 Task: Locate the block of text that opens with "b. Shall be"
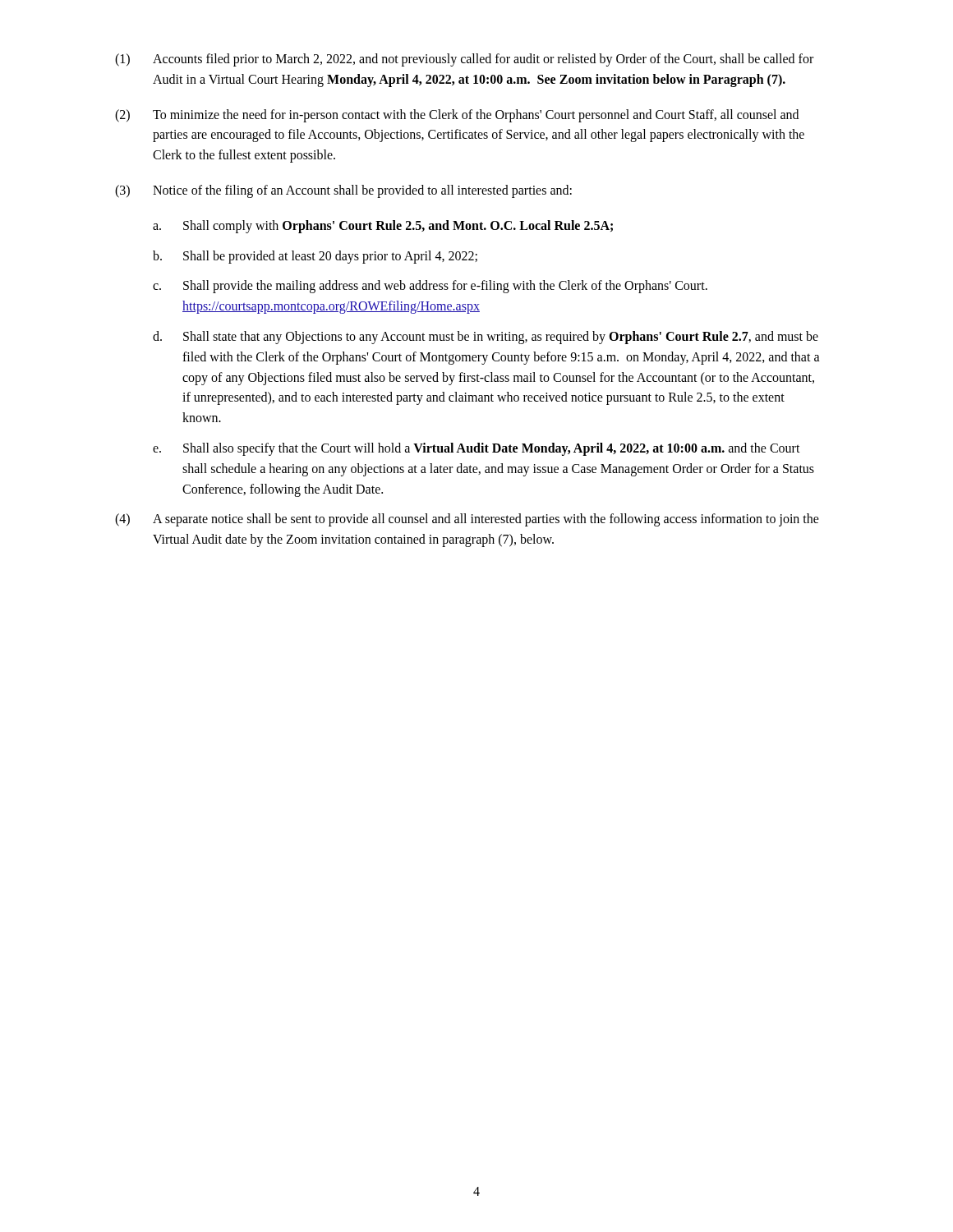(487, 256)
